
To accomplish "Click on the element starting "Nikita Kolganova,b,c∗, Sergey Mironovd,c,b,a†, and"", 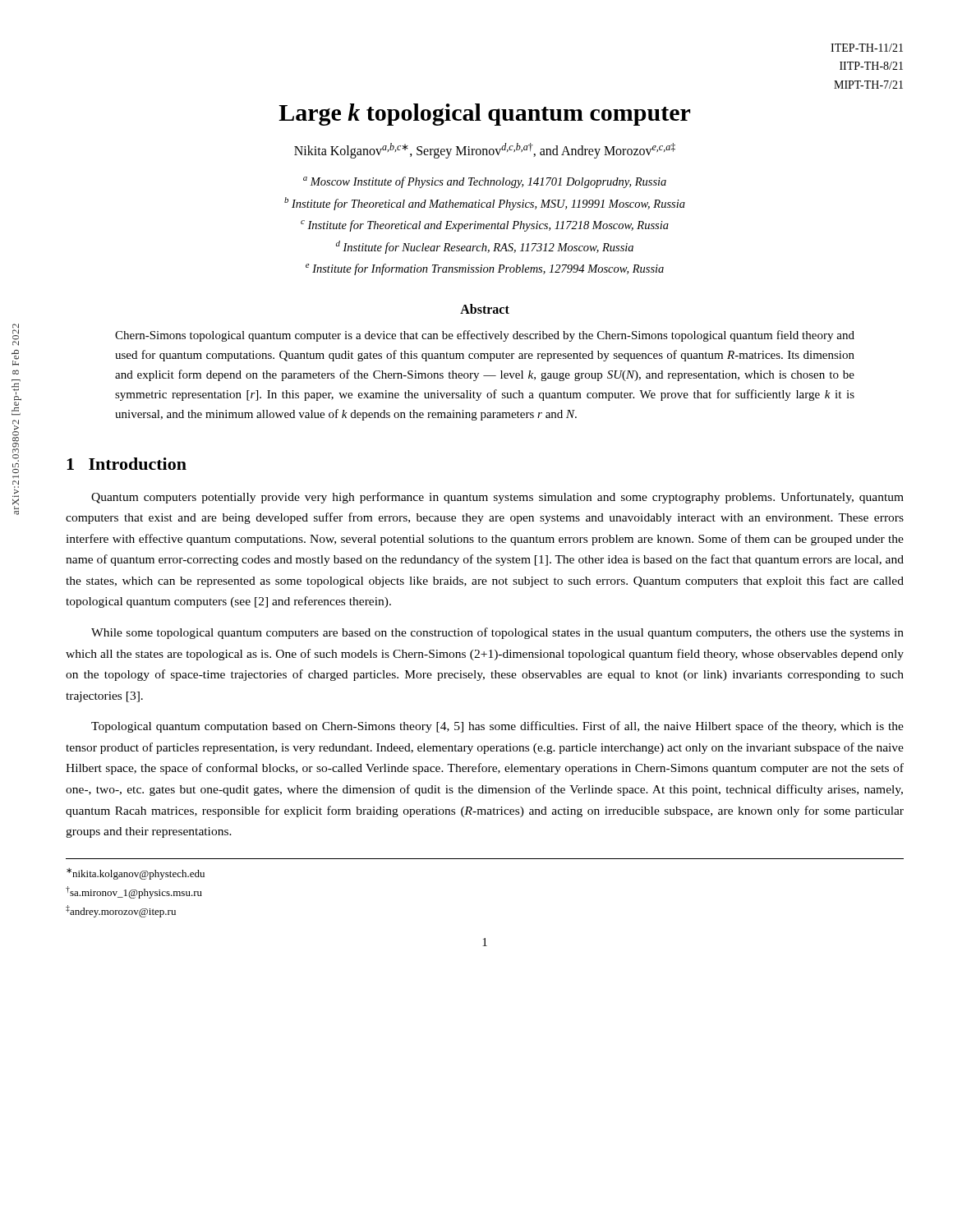I will pos(485,150).
